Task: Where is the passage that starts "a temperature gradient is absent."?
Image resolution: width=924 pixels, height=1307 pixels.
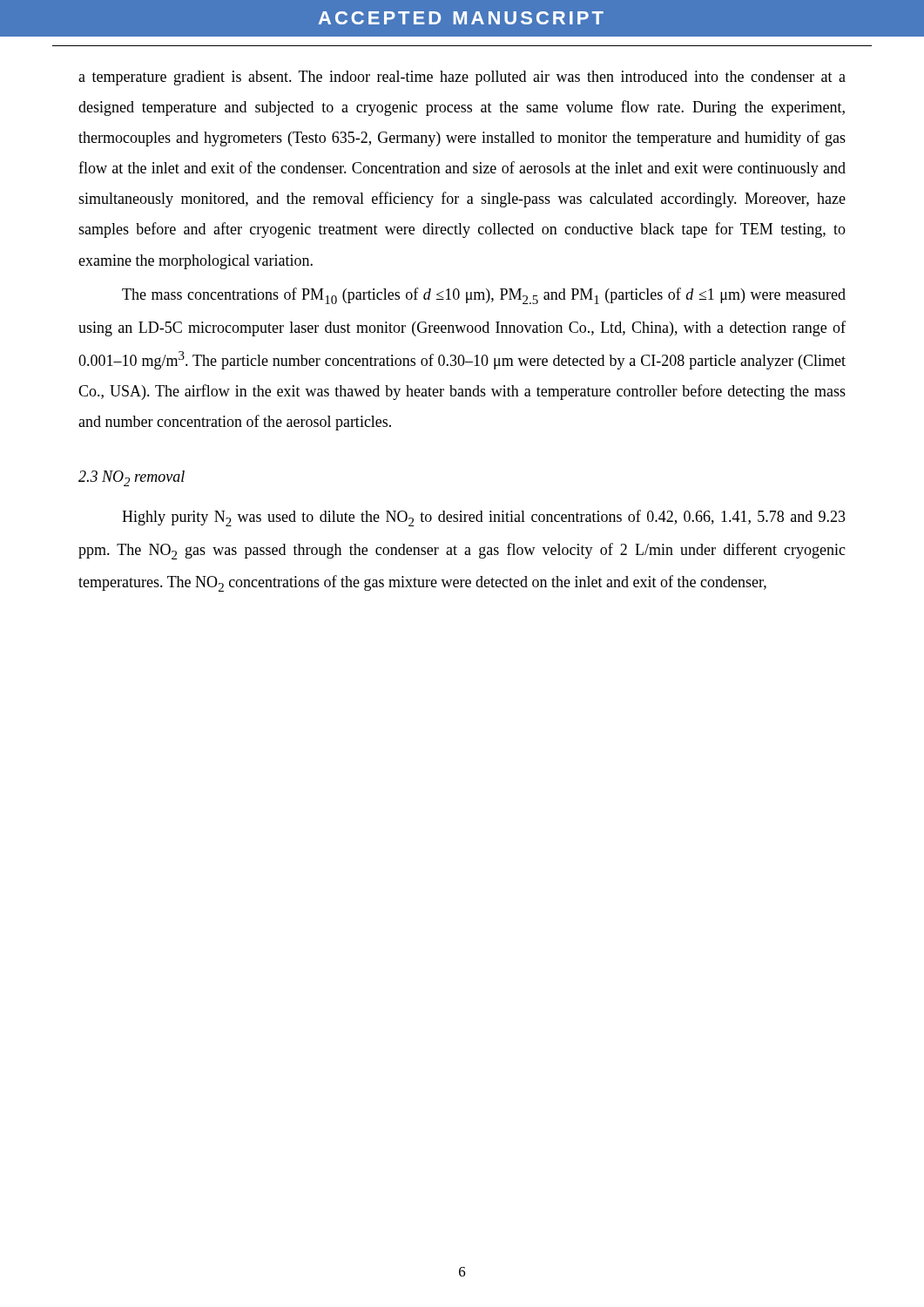Action: coord(462,168)
